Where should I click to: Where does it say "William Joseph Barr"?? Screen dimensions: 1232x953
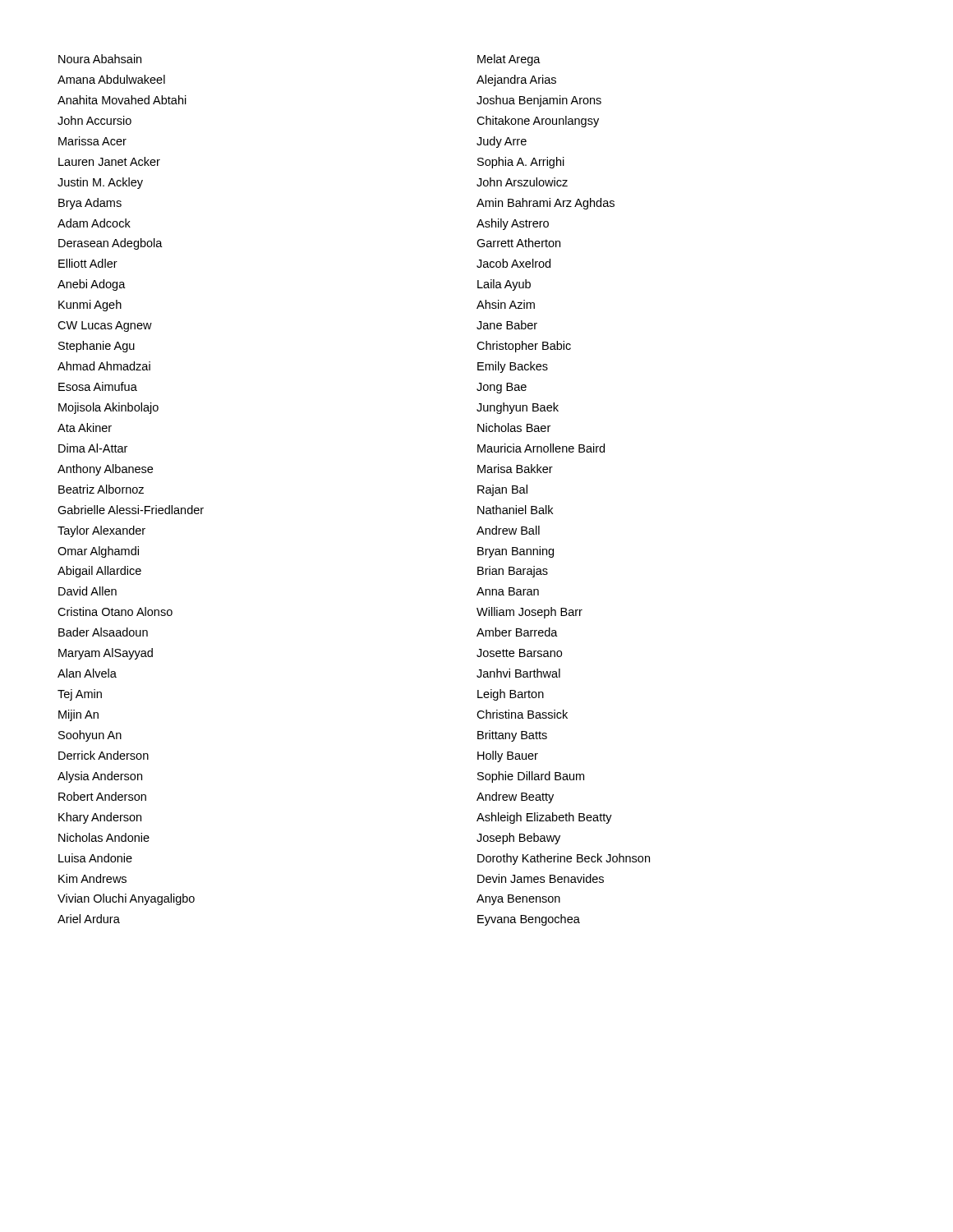[529, 612]
